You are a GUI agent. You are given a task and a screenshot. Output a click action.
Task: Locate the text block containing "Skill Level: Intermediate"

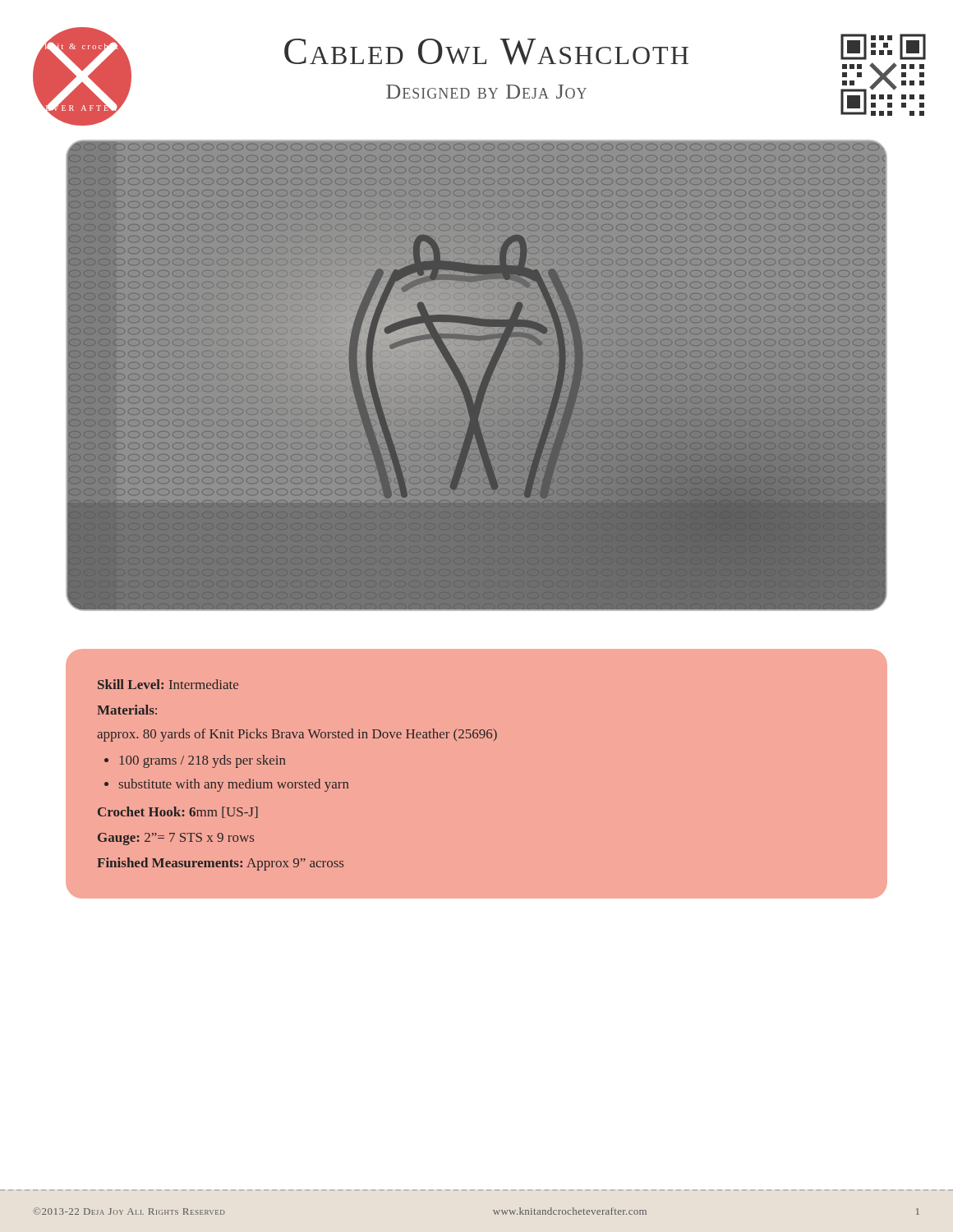click(x=168, y=684)
